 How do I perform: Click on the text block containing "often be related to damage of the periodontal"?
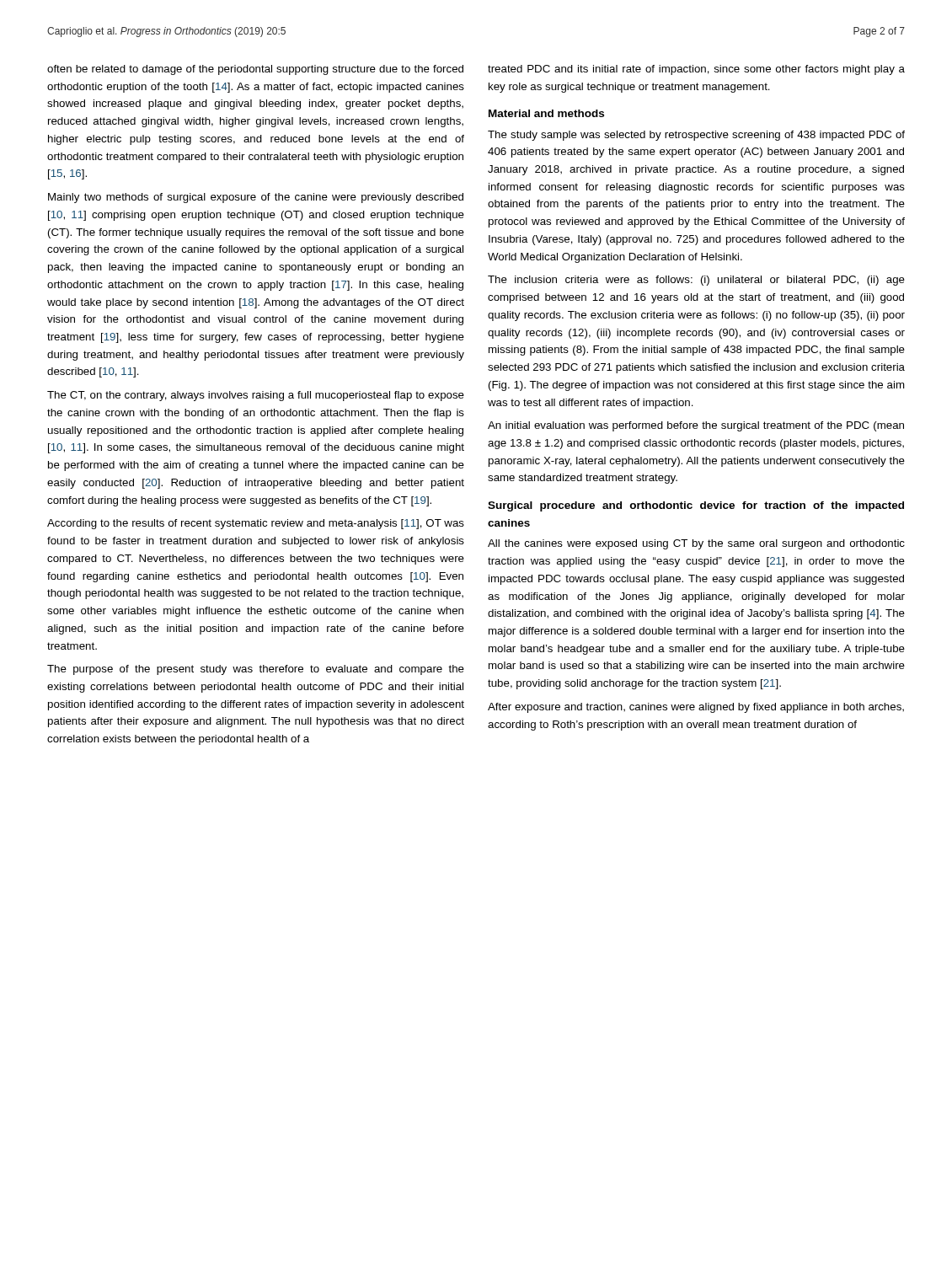pos(256,122)
